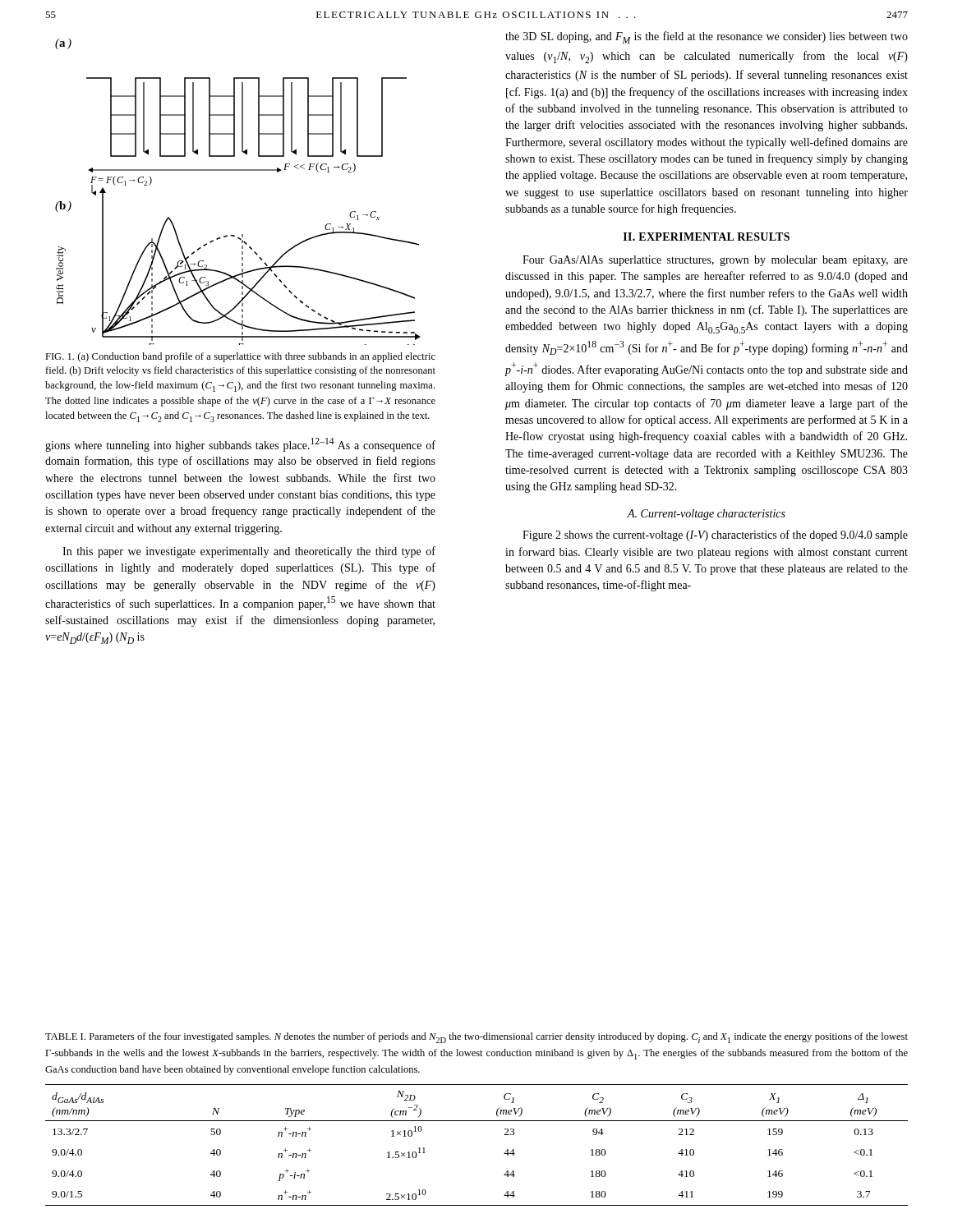
Task: Locate the text "A. Current-voltage characteristics"
Action: click(707, 514)
